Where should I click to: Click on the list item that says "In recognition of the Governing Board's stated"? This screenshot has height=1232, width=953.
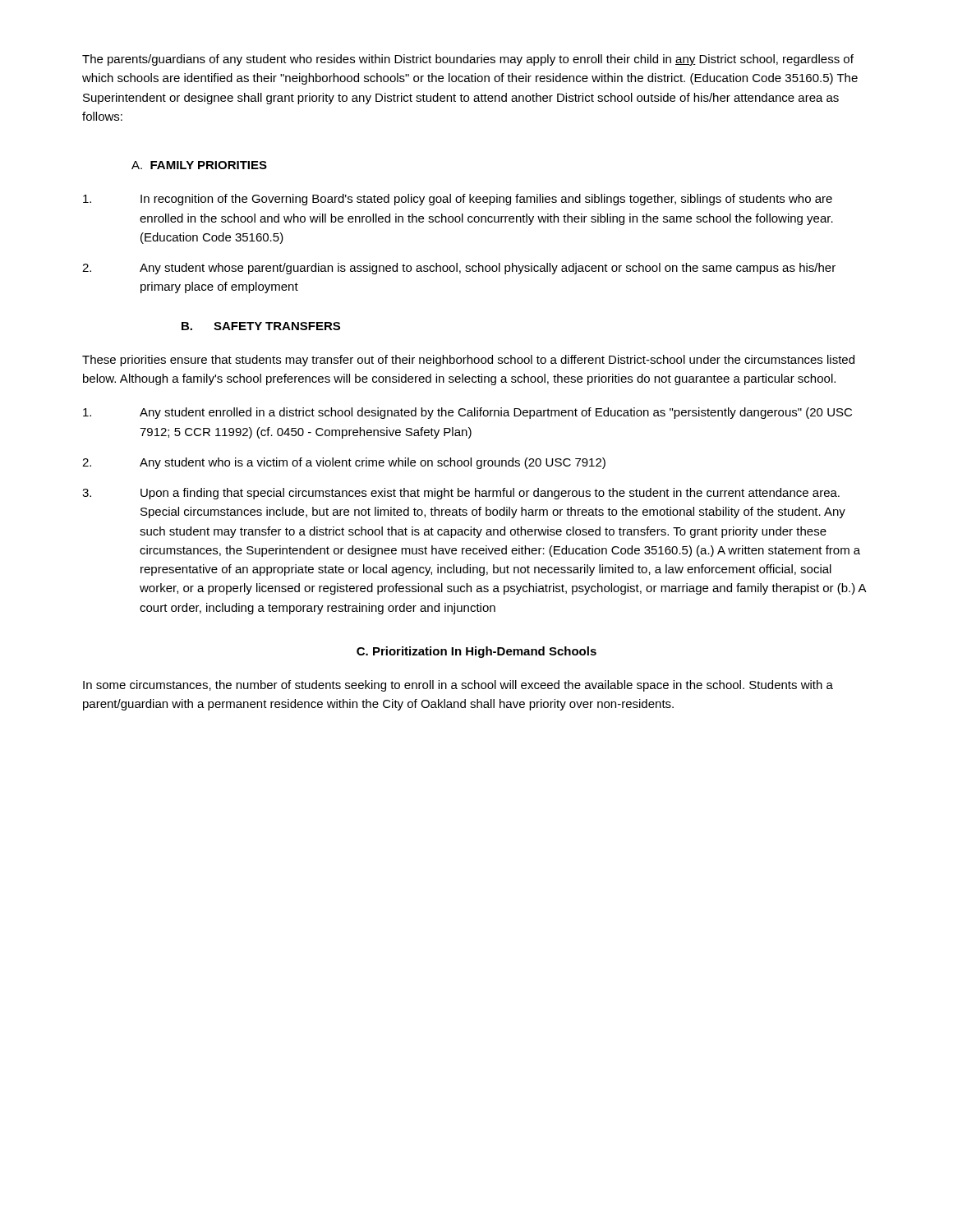coord(476,218)
